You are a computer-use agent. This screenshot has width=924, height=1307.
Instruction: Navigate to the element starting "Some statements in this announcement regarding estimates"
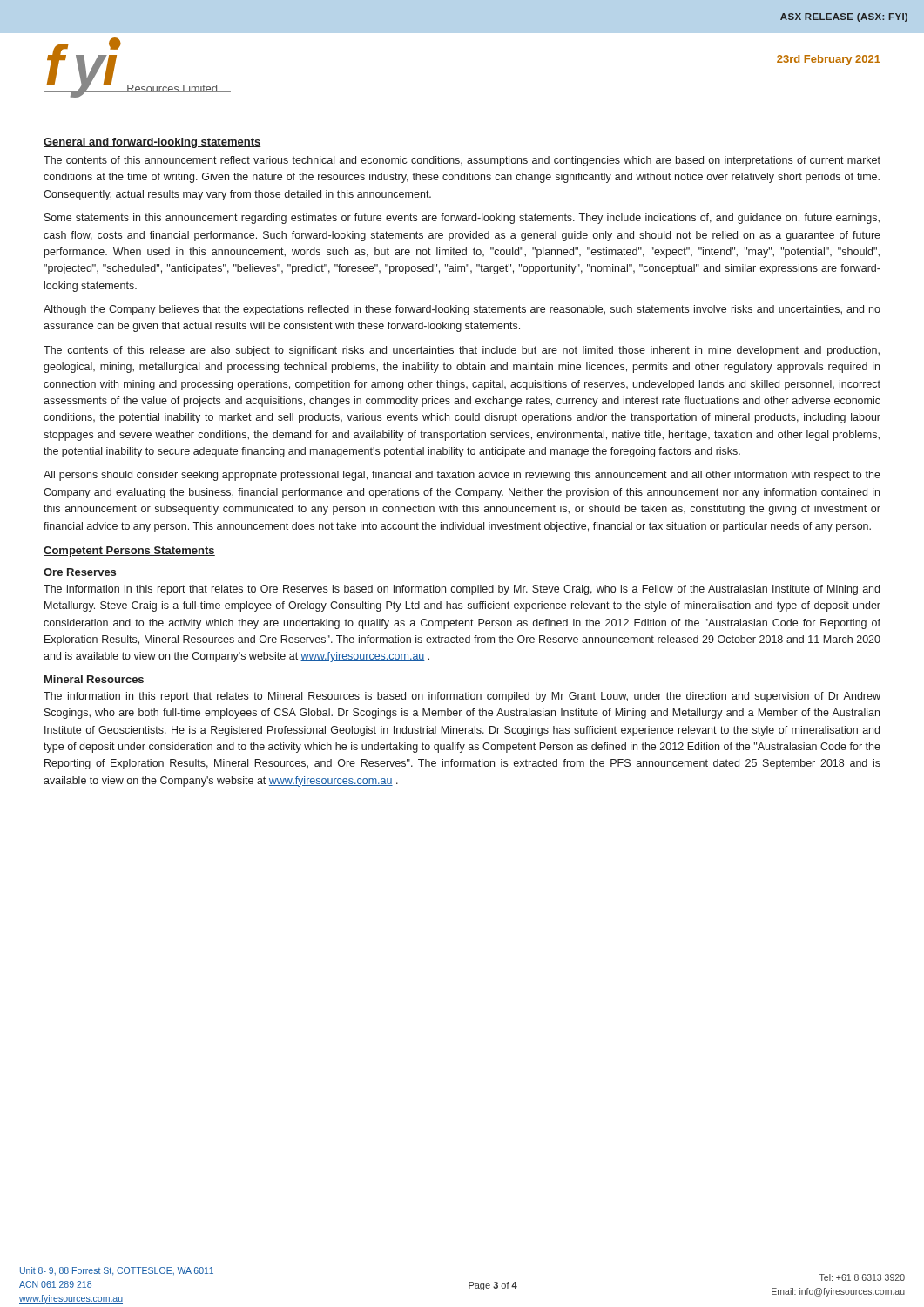462,252
